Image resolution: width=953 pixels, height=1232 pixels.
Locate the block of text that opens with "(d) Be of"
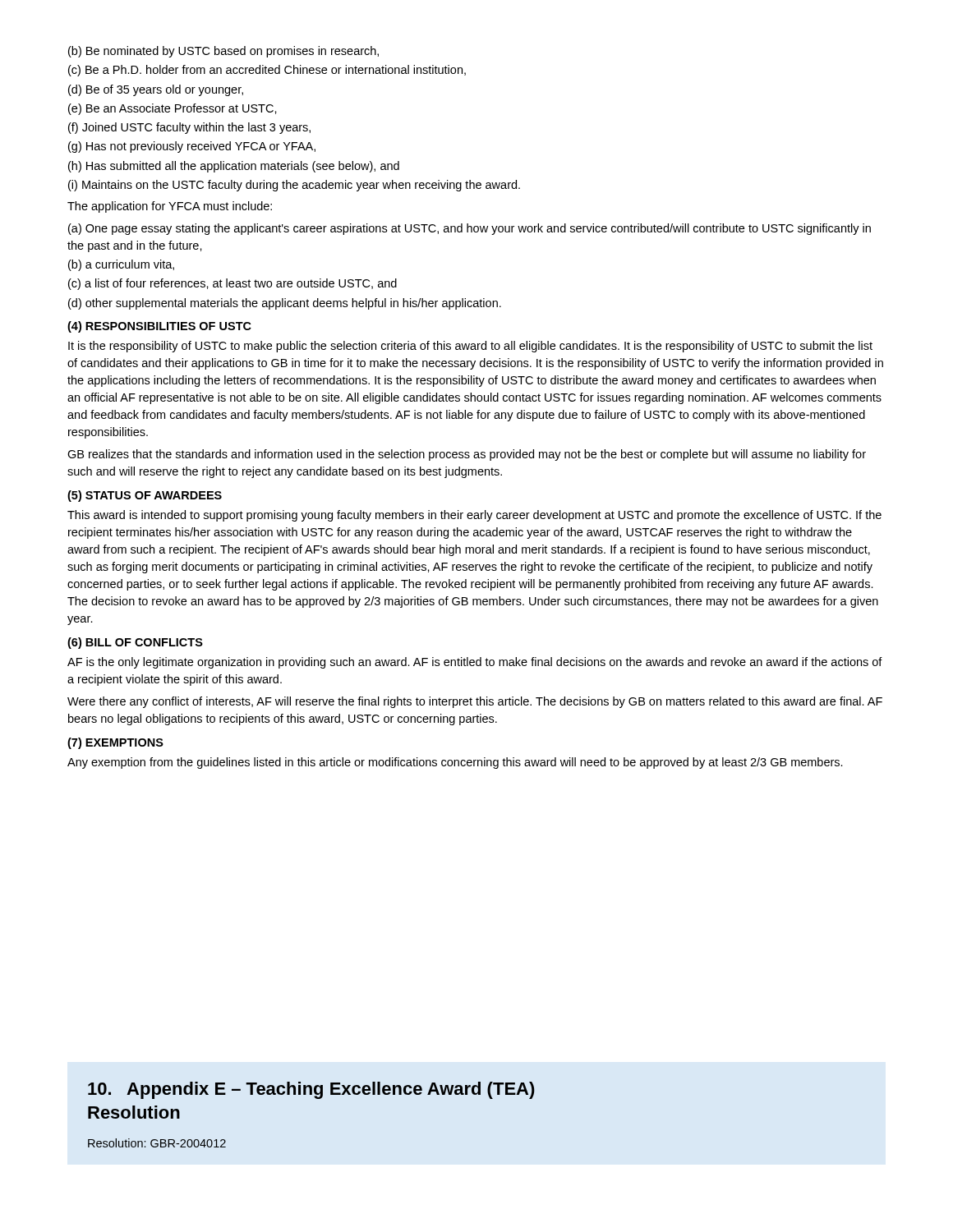(x=156, y=89)
